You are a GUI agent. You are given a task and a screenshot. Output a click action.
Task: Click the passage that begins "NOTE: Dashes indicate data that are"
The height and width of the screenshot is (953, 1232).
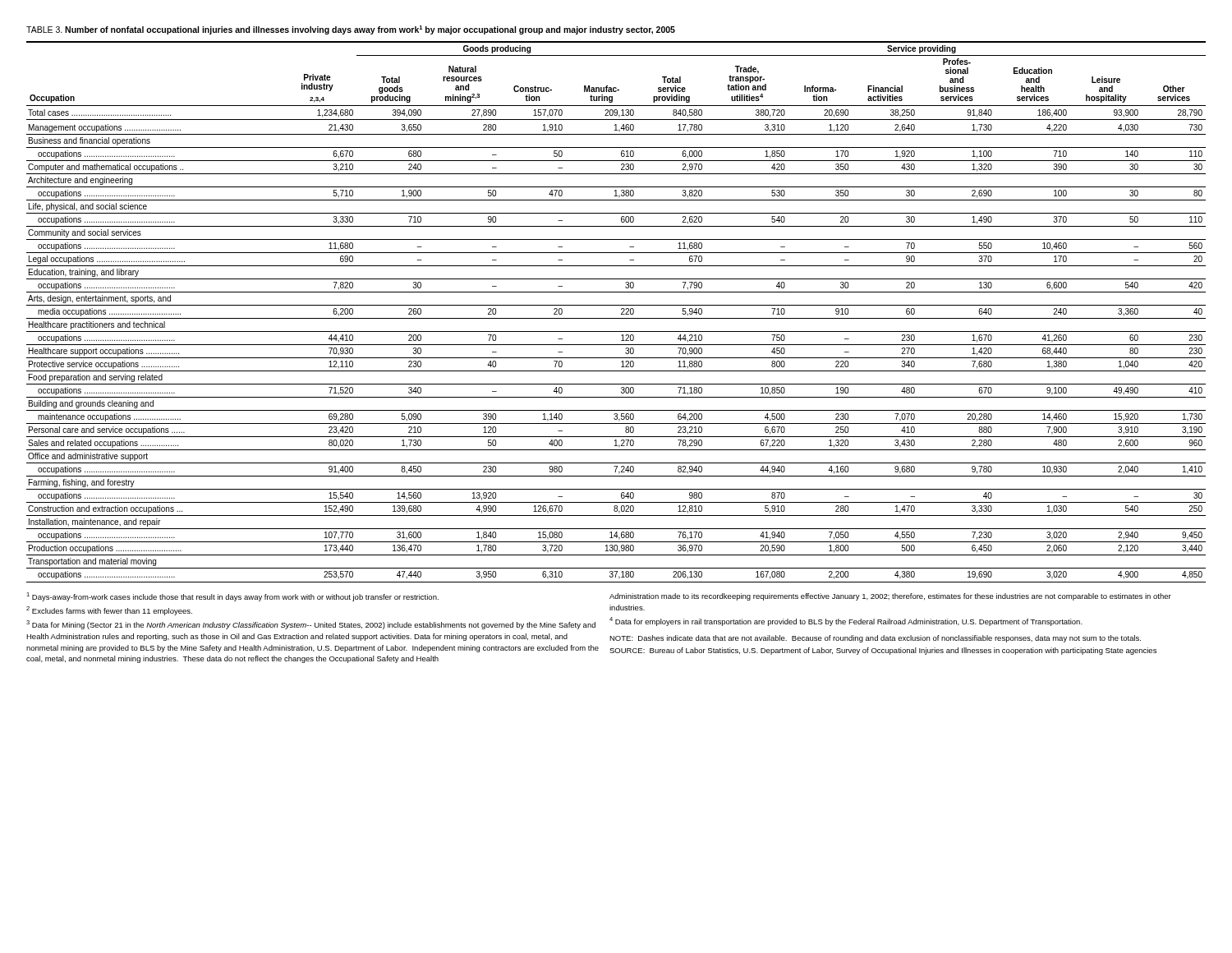coord(876,638)
